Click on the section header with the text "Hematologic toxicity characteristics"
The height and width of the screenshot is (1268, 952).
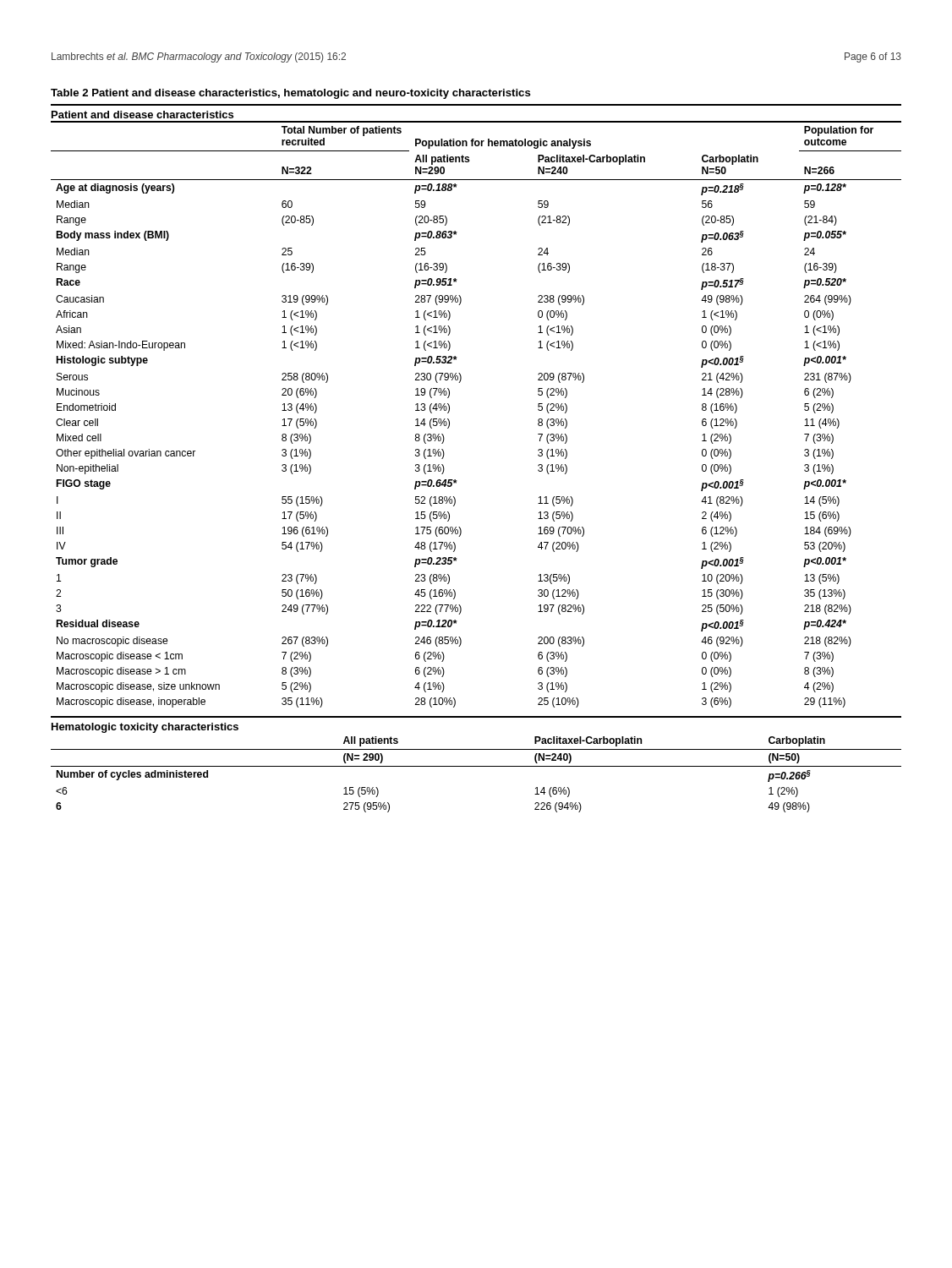(x=145, y=727)
